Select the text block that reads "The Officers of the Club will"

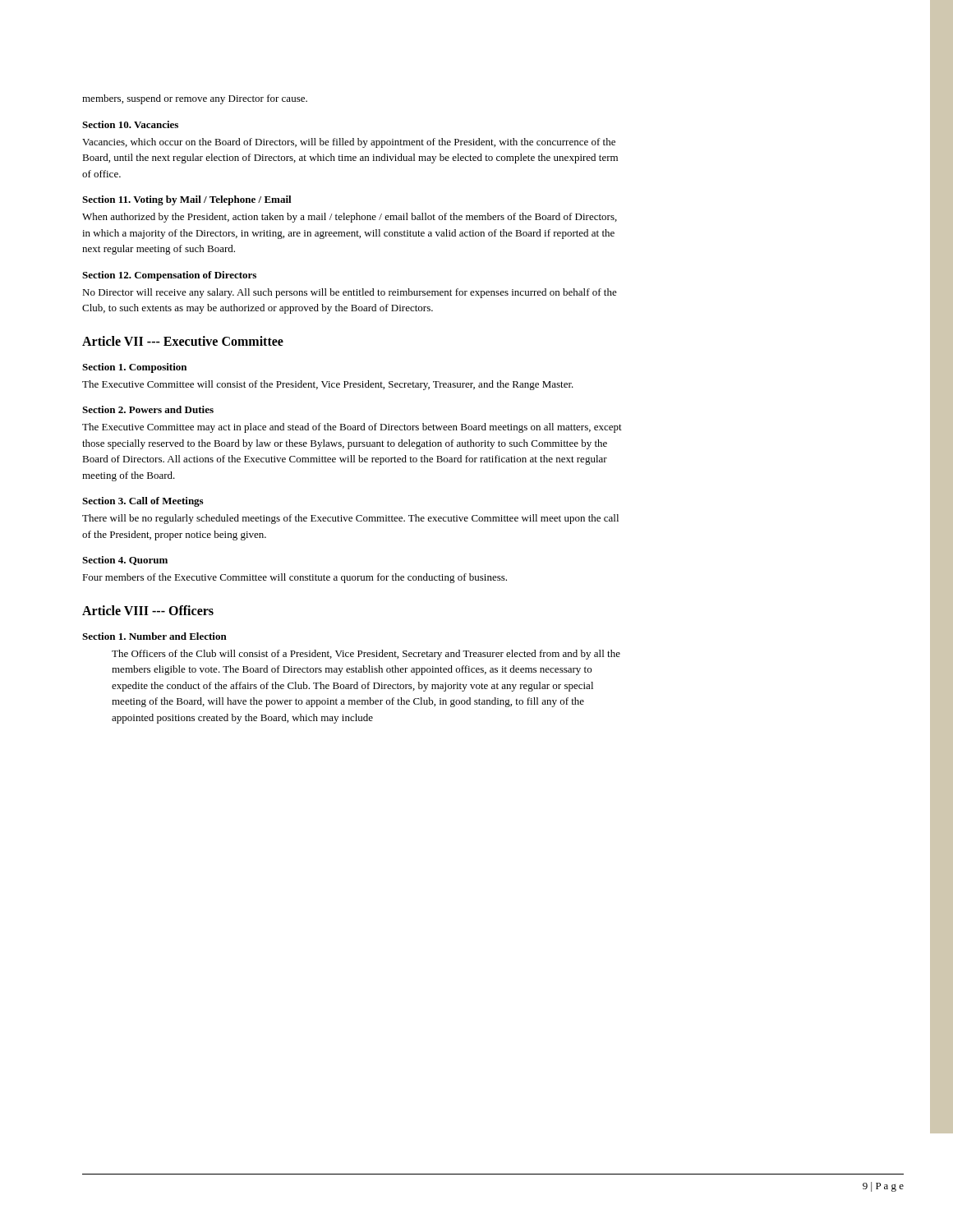pyautogui.click(x=366, y=685)
